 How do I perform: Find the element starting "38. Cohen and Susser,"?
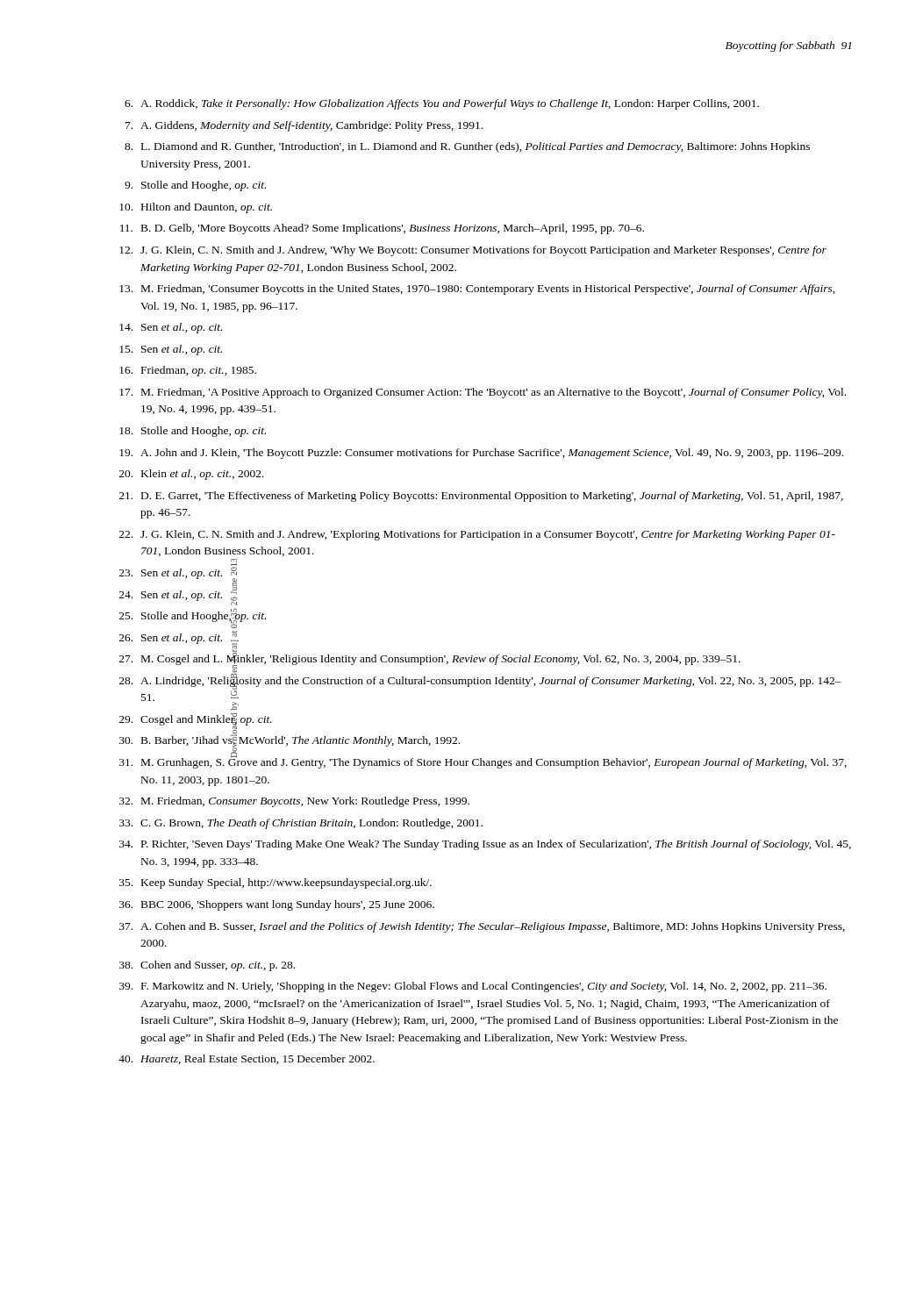click(x=207, y=966)
